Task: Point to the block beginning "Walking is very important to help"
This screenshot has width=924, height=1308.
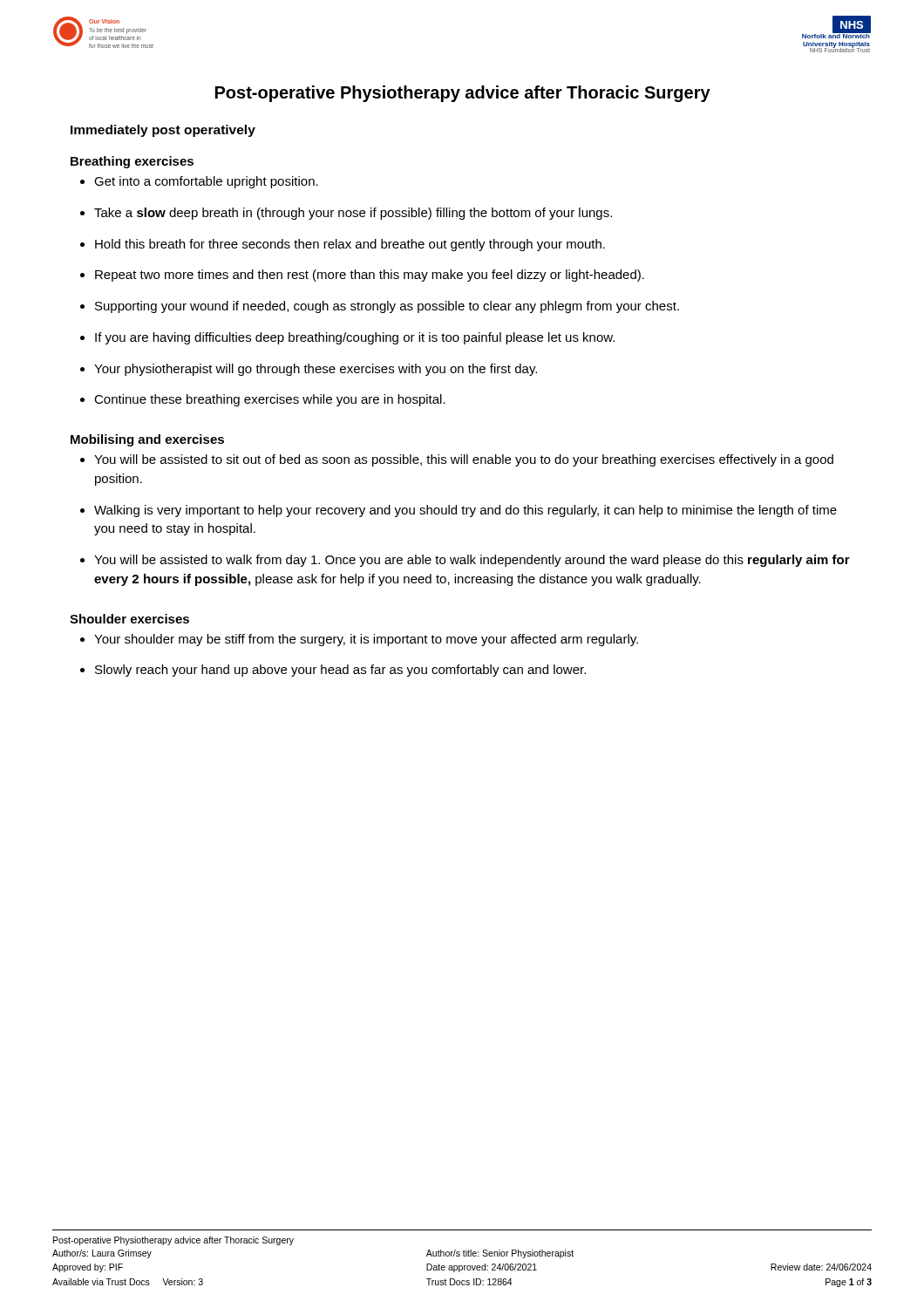Action: (x=466, y=519)
